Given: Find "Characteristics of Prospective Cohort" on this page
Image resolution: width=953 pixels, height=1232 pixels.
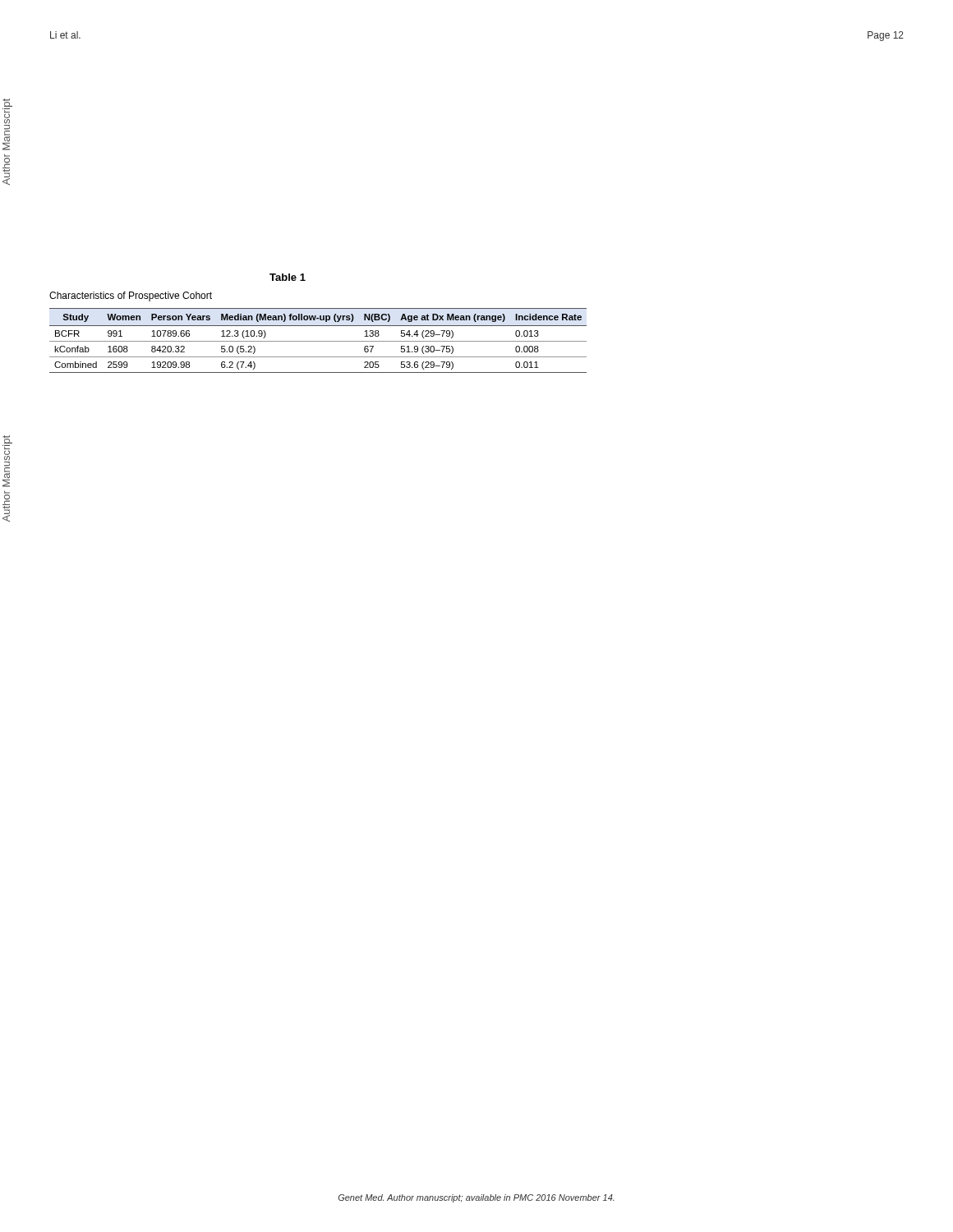Looking at the screenshot, I should [131, 296].
